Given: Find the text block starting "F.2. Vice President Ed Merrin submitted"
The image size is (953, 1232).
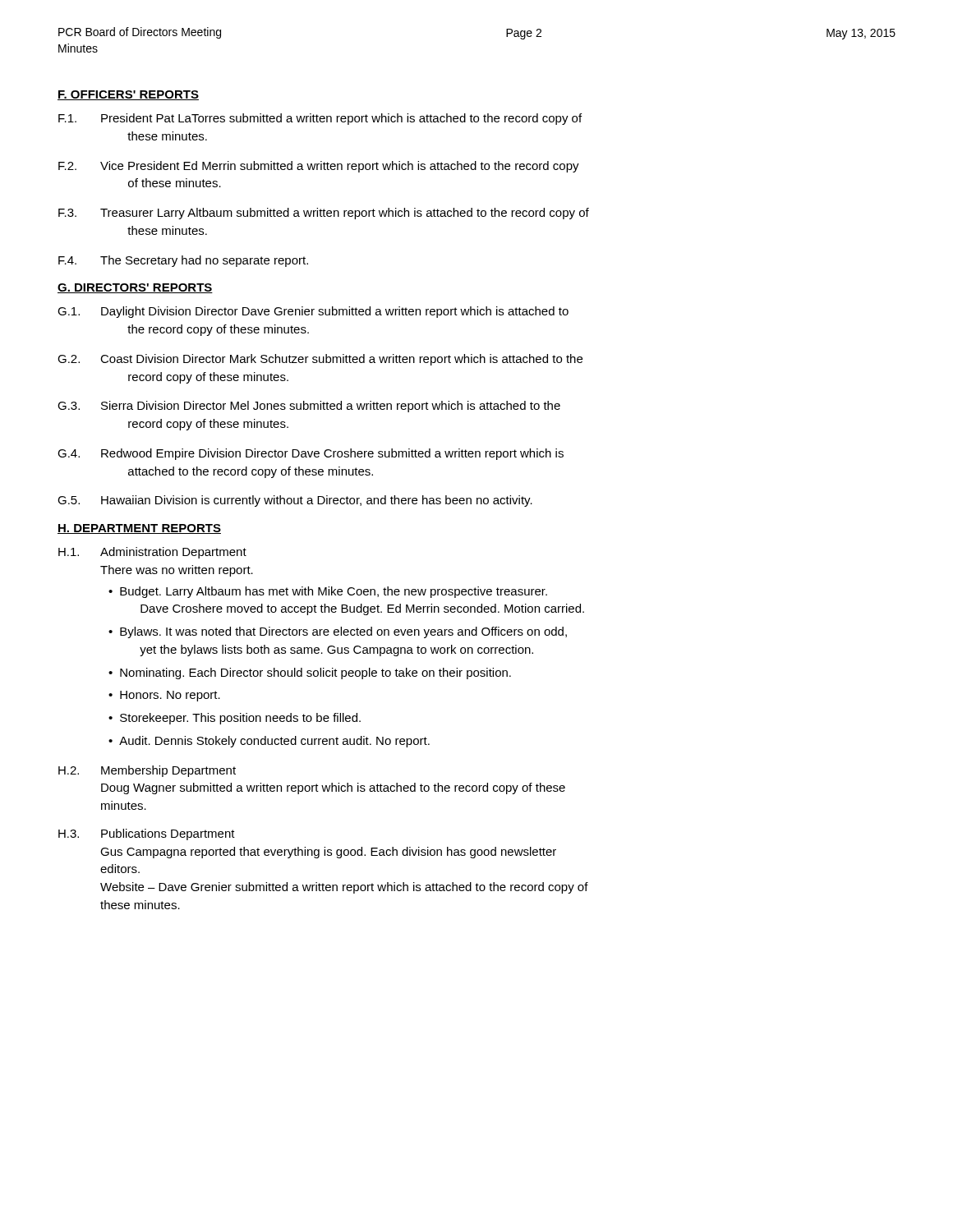Looking at the screenshot, I should (x=476, y=174).
